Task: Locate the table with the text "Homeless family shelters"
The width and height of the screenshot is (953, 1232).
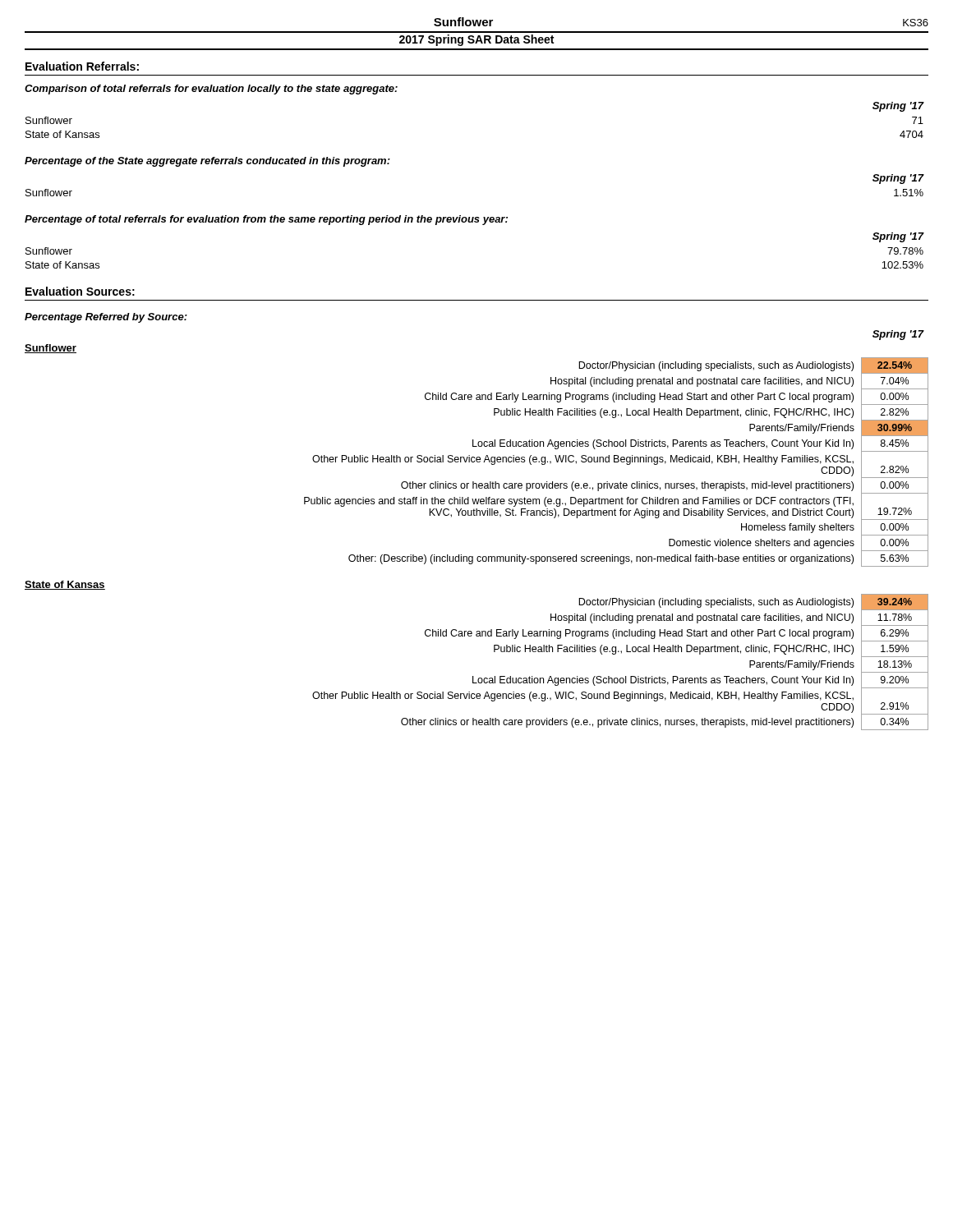Action: click(476, 462)
